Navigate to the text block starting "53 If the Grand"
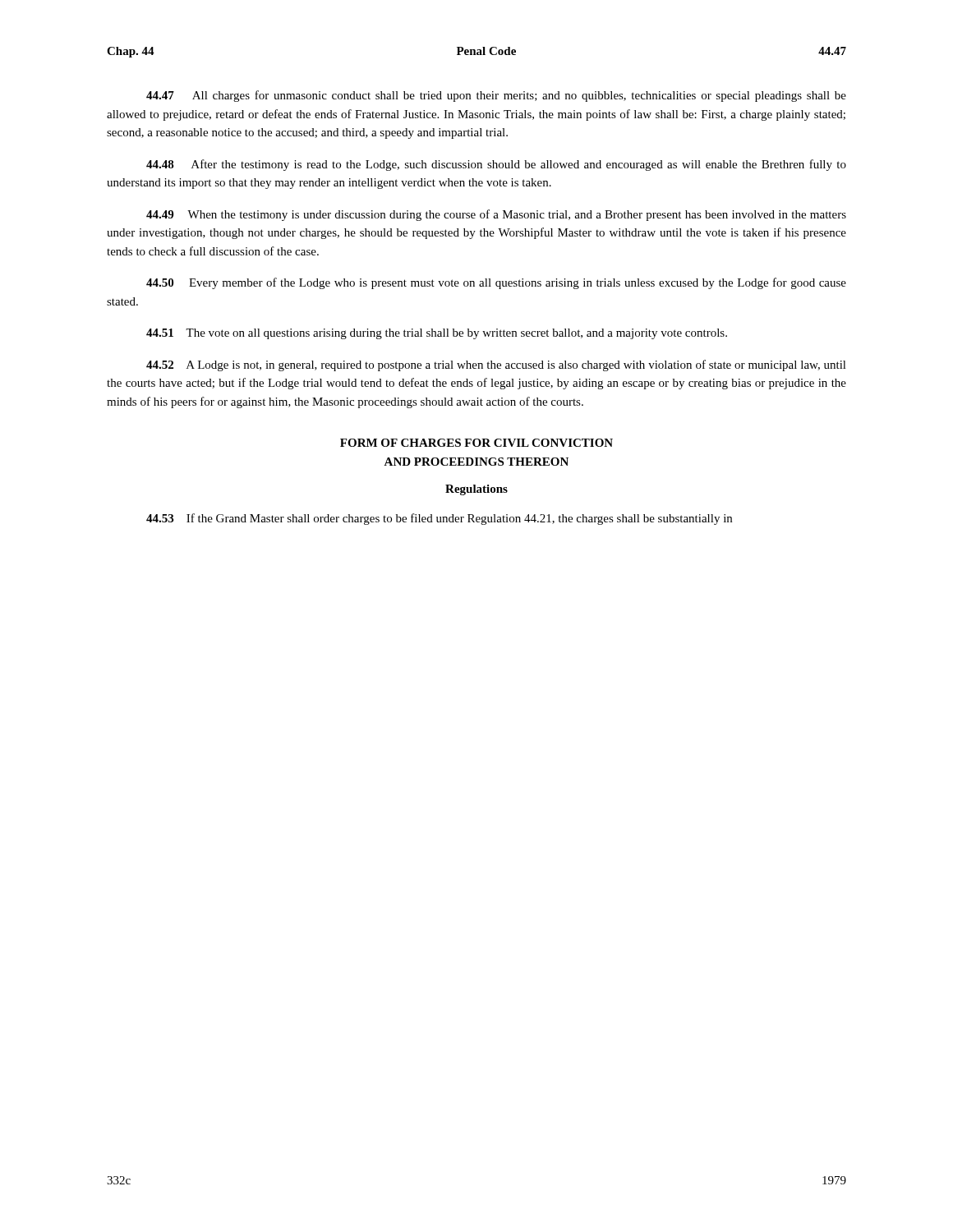Screen dimensions: 1232x953 (x=476, y=518)
